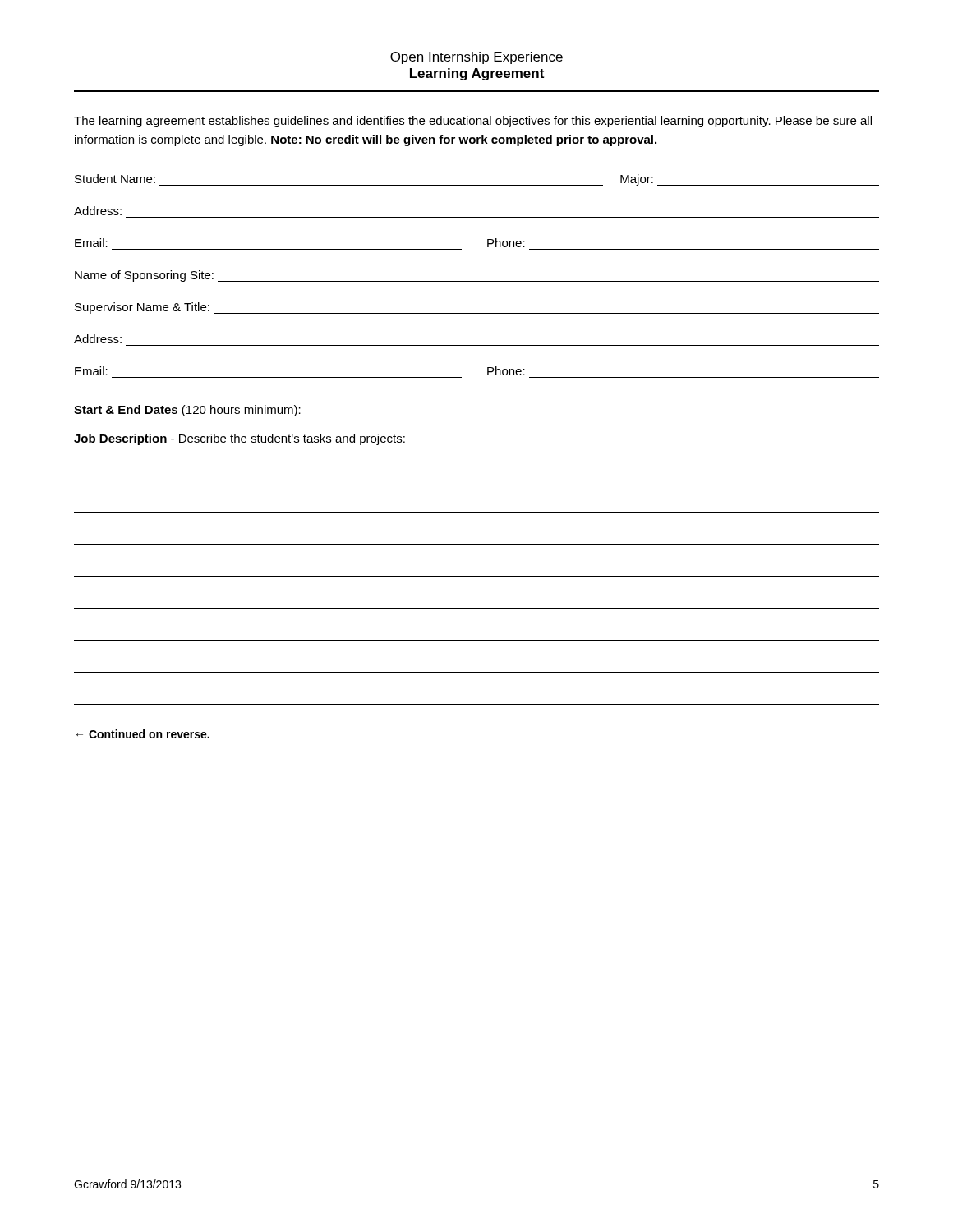Locate the text "Student Name: Major:"

coord(476,178)
